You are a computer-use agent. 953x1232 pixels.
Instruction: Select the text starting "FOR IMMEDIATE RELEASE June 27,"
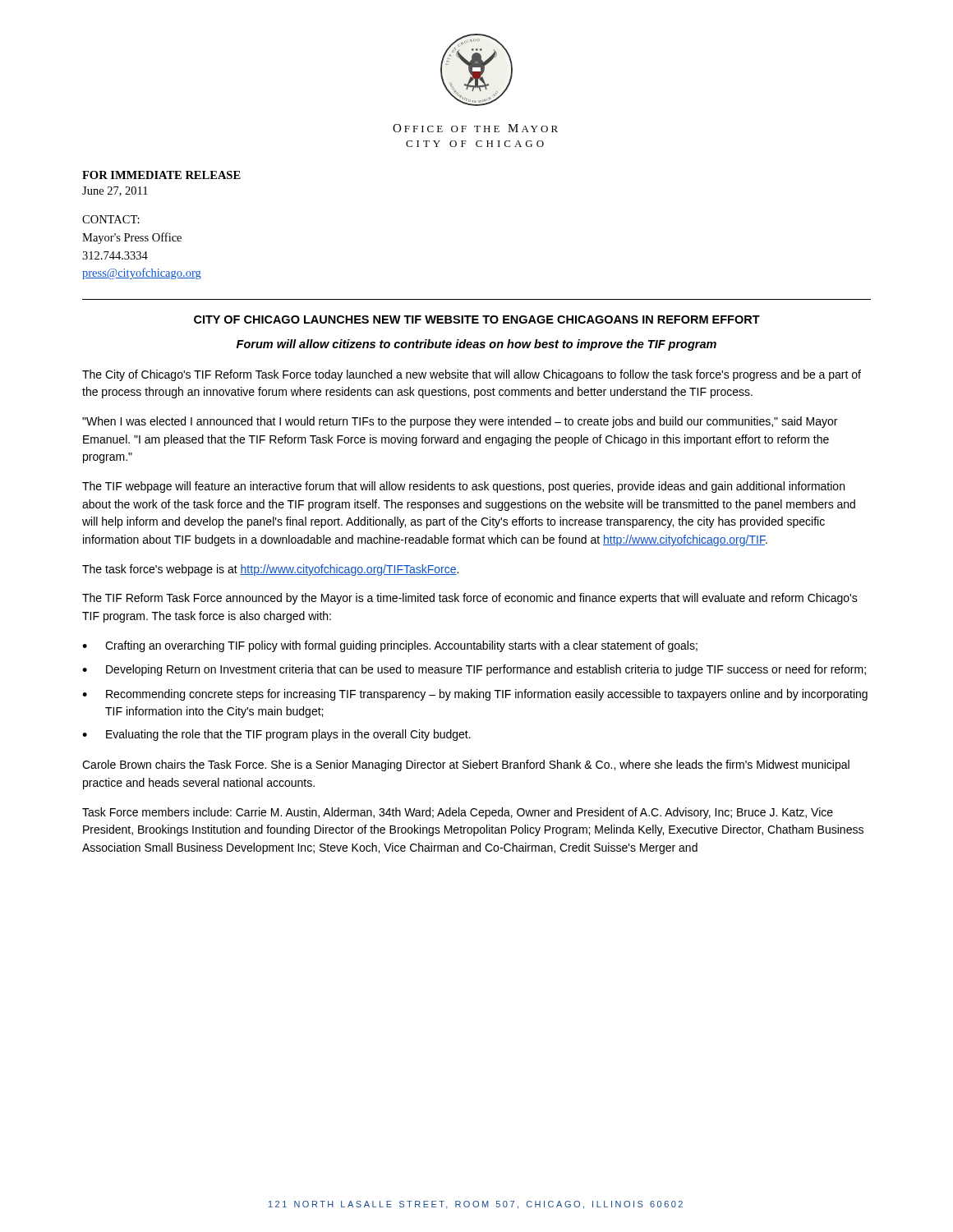(x=161, y=175)
